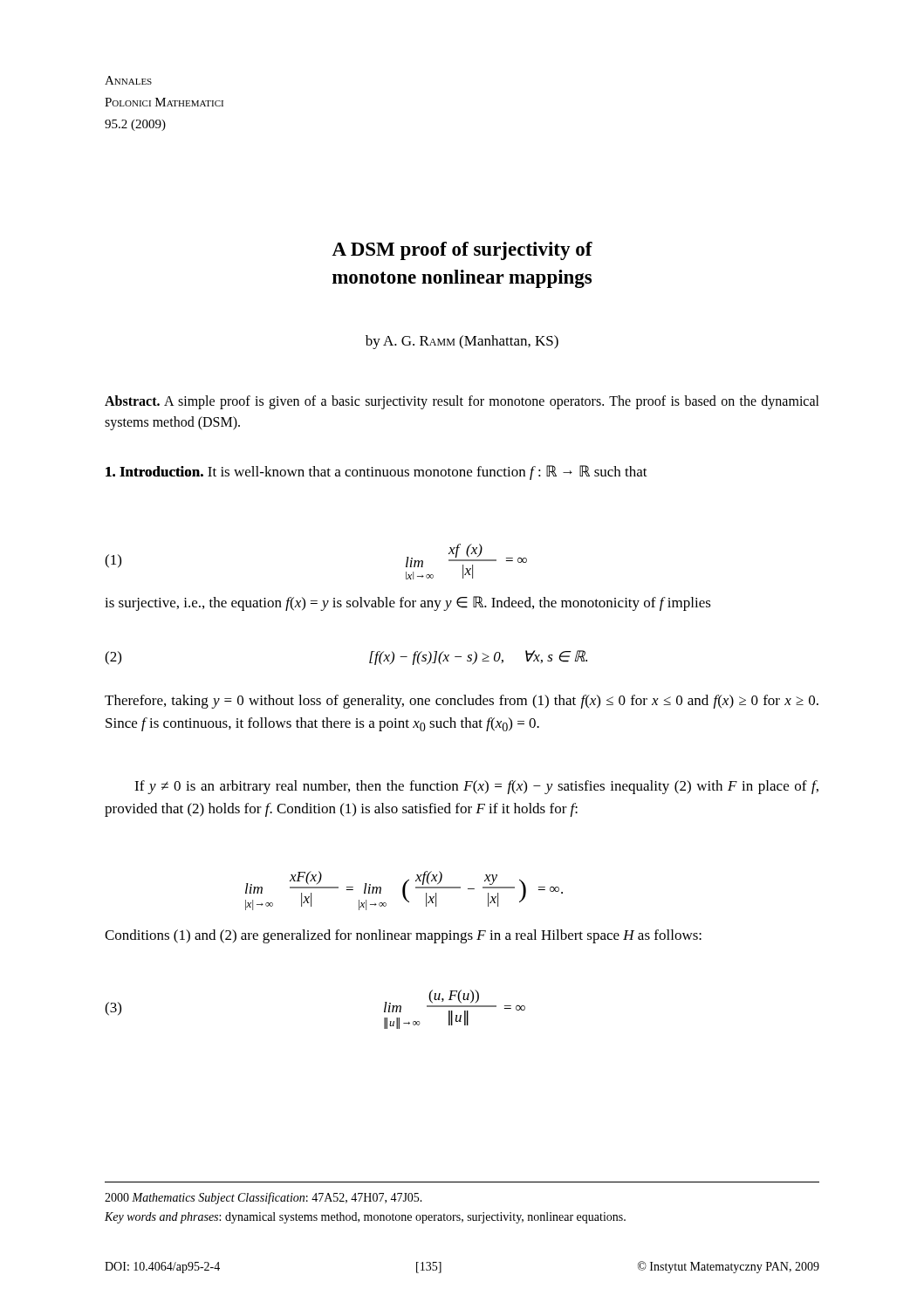Locate the text starting "Conditions (1) and (2) are"
924x1309 pixels.
coord(404,935)
